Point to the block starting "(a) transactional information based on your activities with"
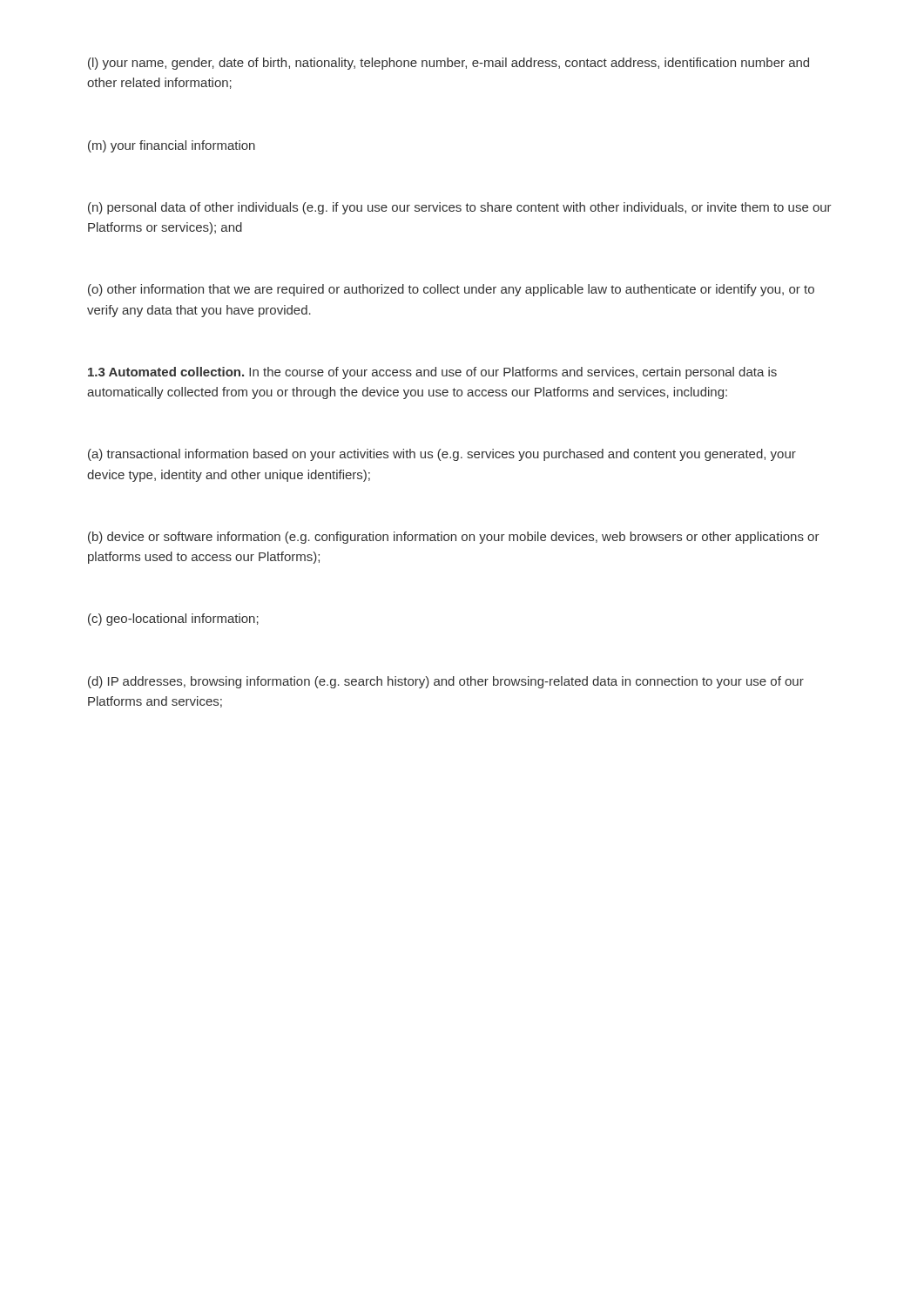 [x=441, y=464]
